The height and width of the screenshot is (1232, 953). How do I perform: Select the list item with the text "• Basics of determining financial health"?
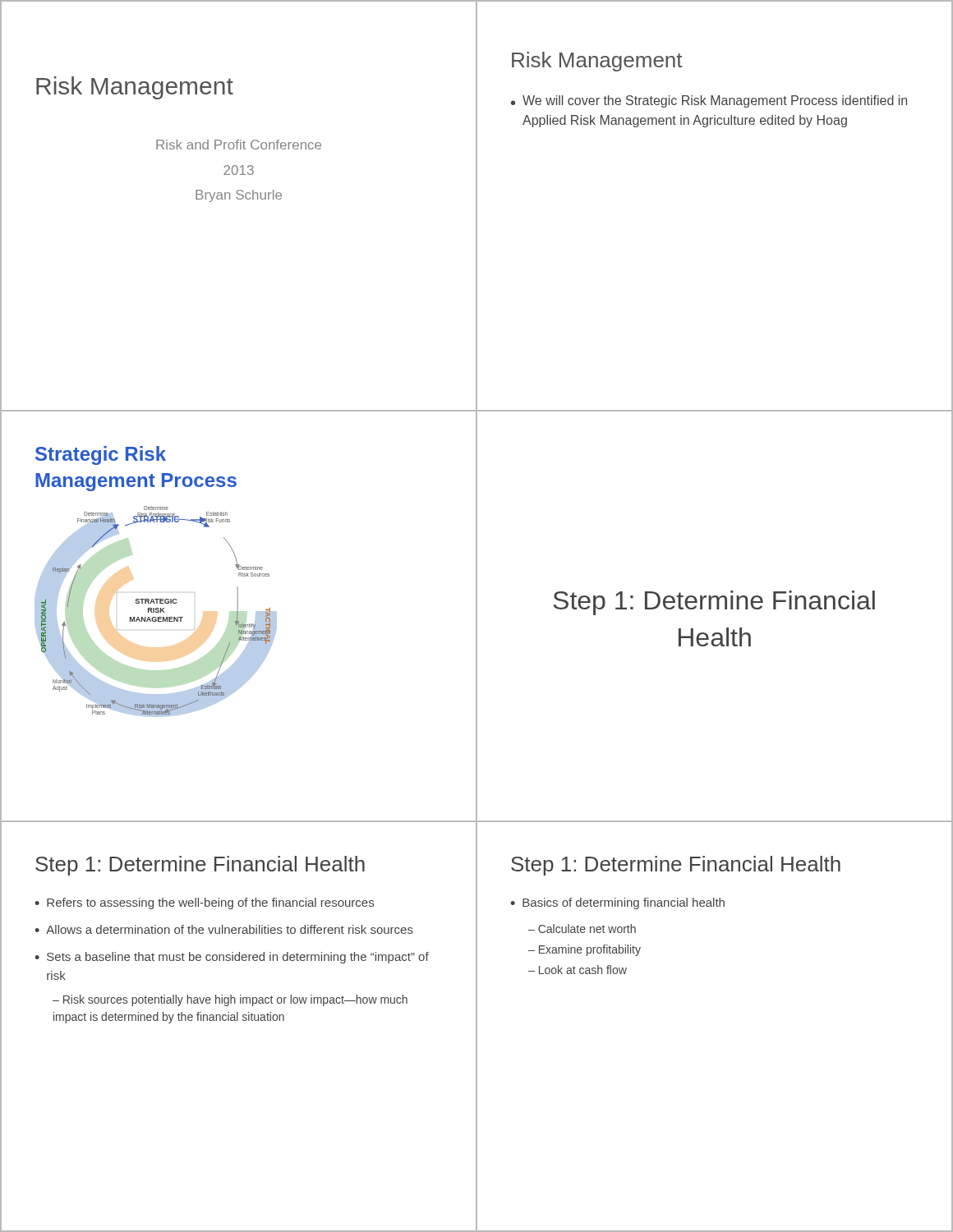coord(618,904)
